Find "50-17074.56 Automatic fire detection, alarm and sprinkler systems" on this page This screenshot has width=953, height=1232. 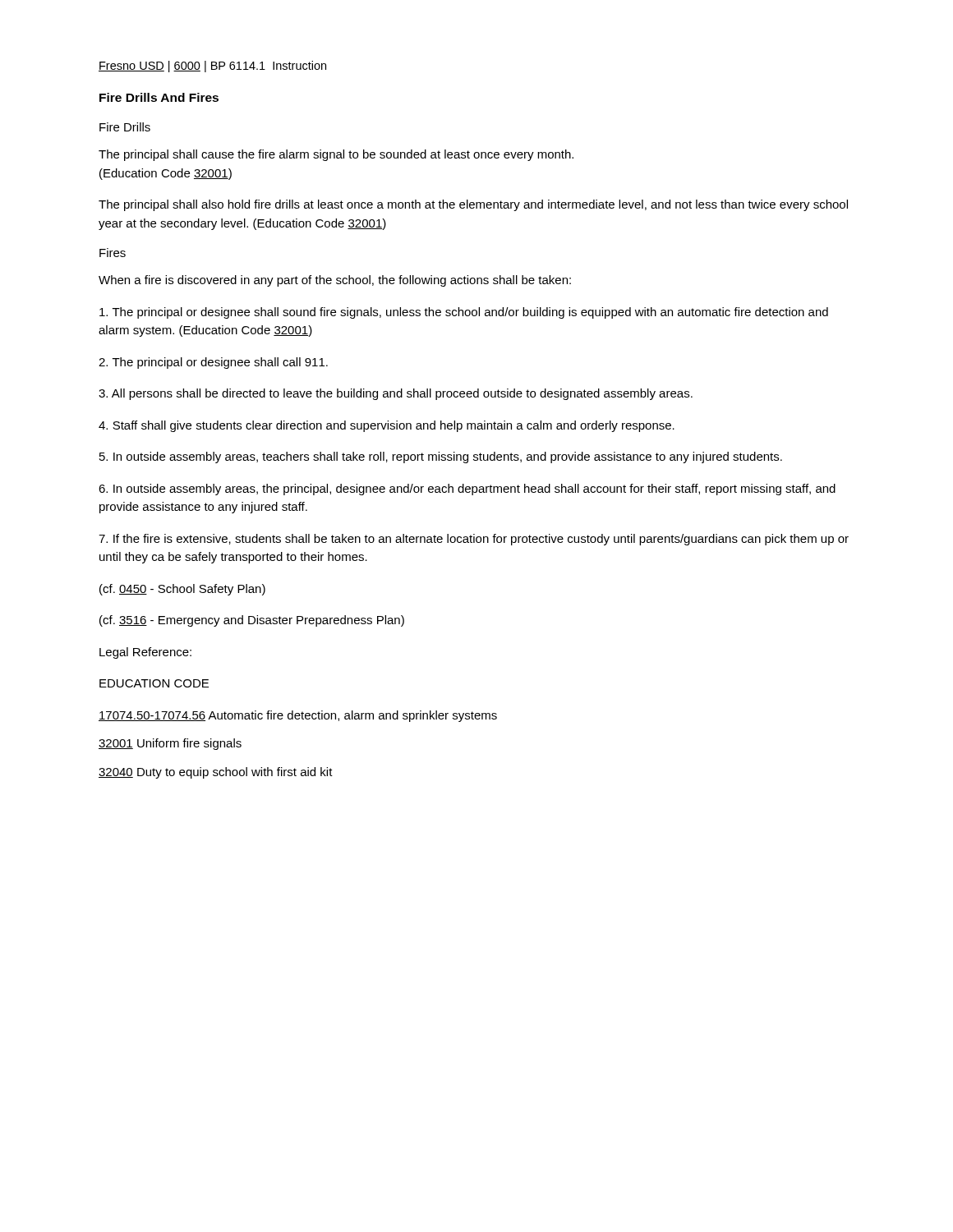click(298, 715)
